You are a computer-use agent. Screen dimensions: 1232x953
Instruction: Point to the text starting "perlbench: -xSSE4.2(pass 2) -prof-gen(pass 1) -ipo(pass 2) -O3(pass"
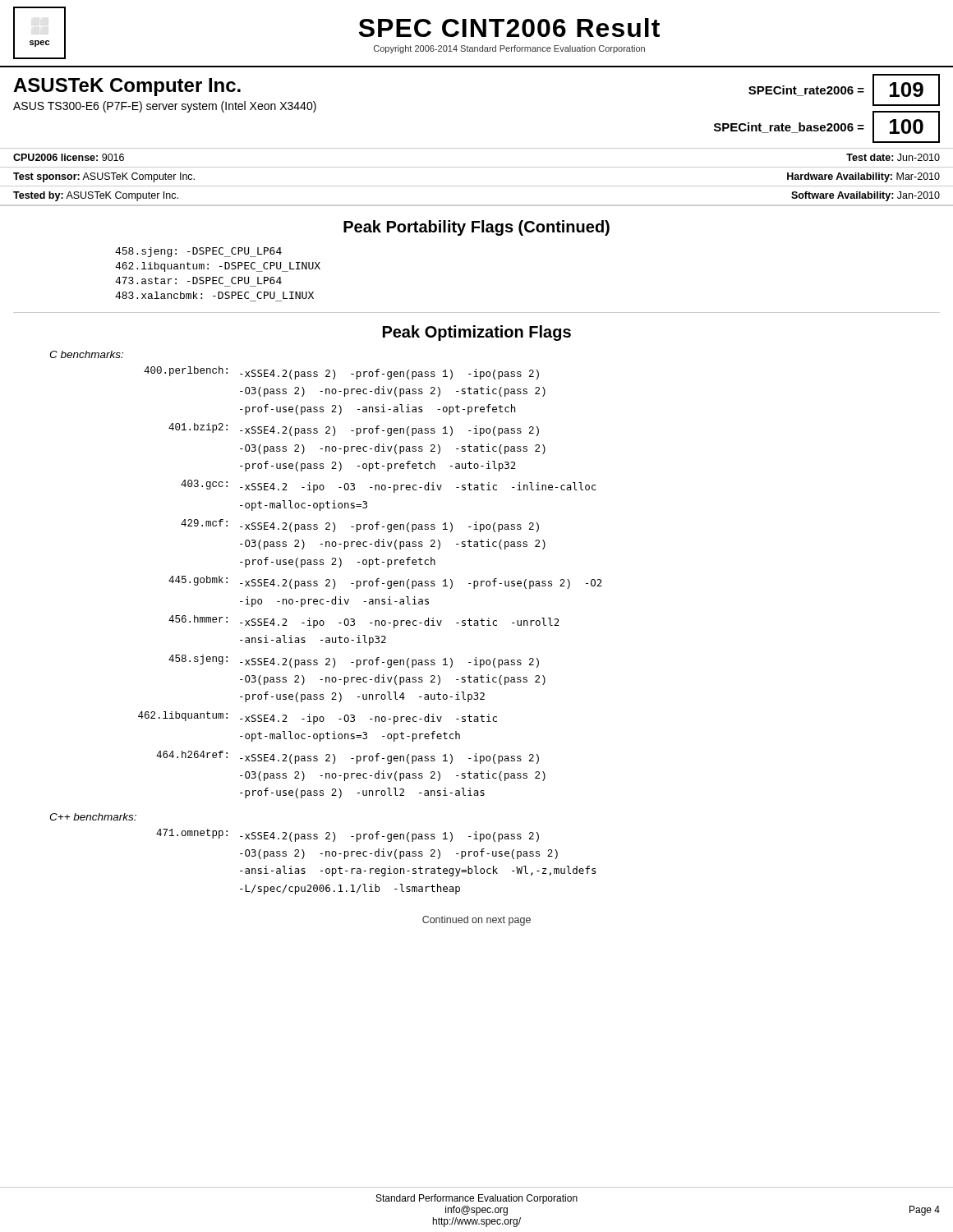476,392
